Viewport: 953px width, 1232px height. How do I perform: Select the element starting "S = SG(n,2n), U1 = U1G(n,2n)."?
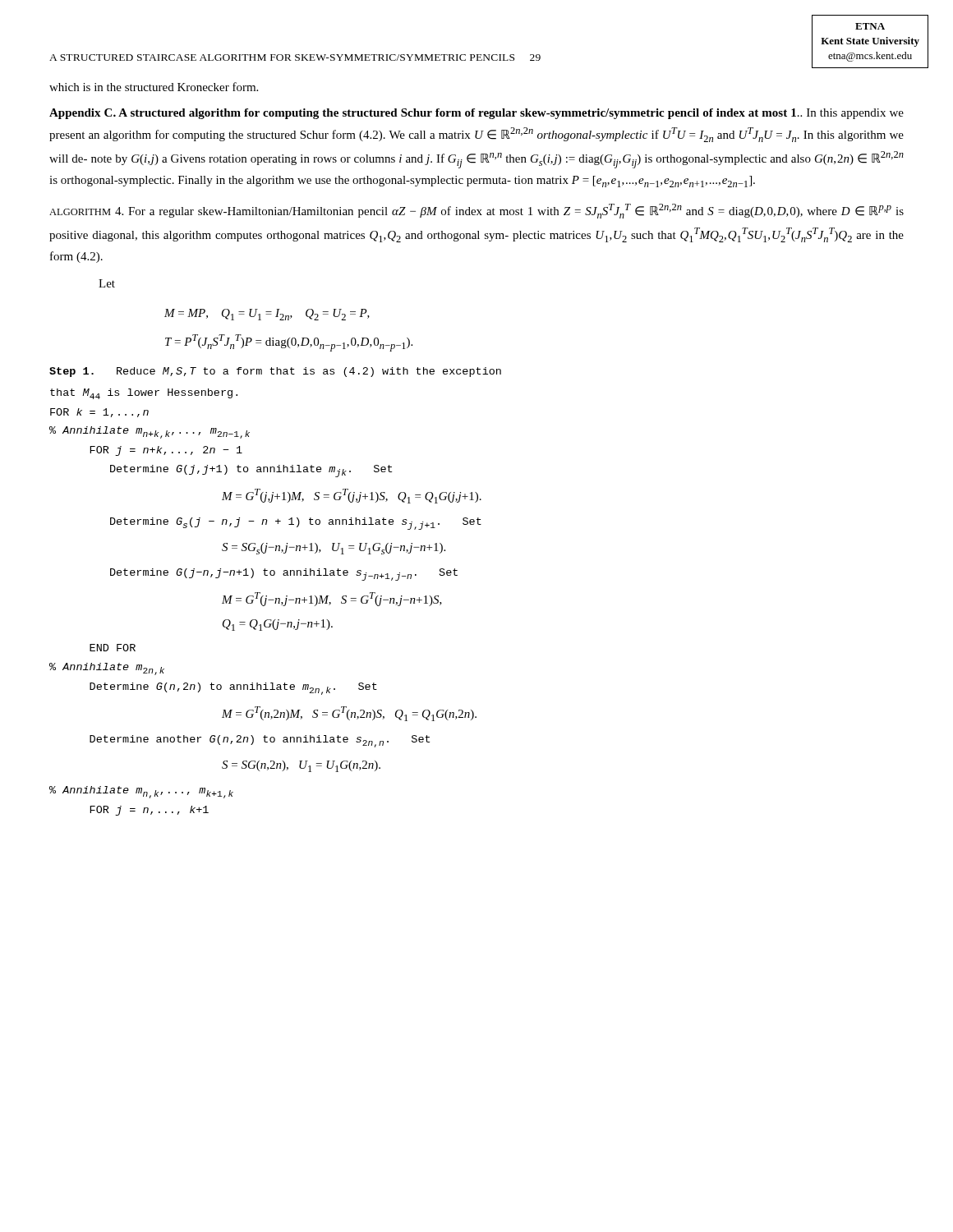(302, 766)
